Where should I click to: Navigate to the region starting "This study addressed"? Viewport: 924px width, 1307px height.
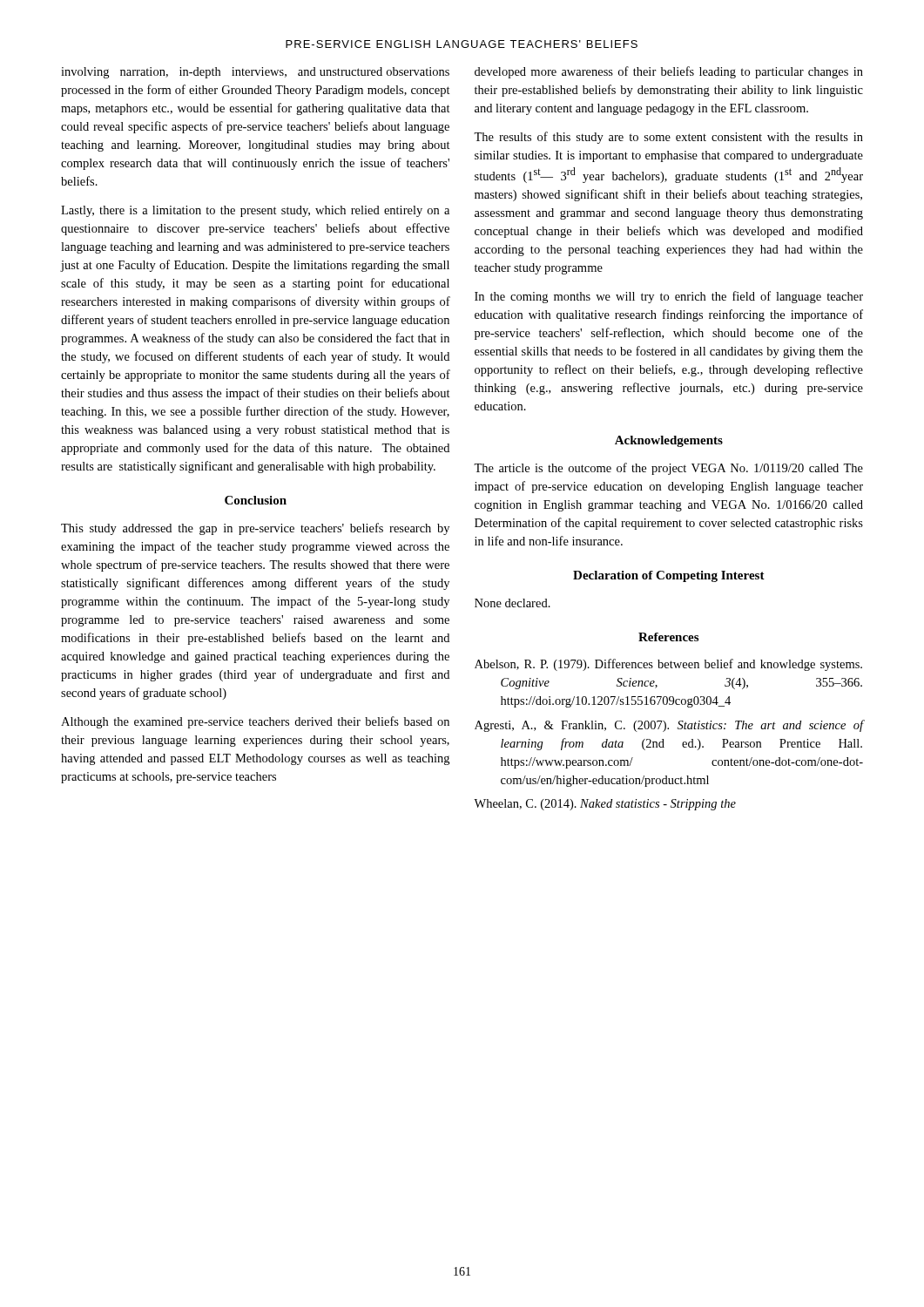tap(255, 611)
